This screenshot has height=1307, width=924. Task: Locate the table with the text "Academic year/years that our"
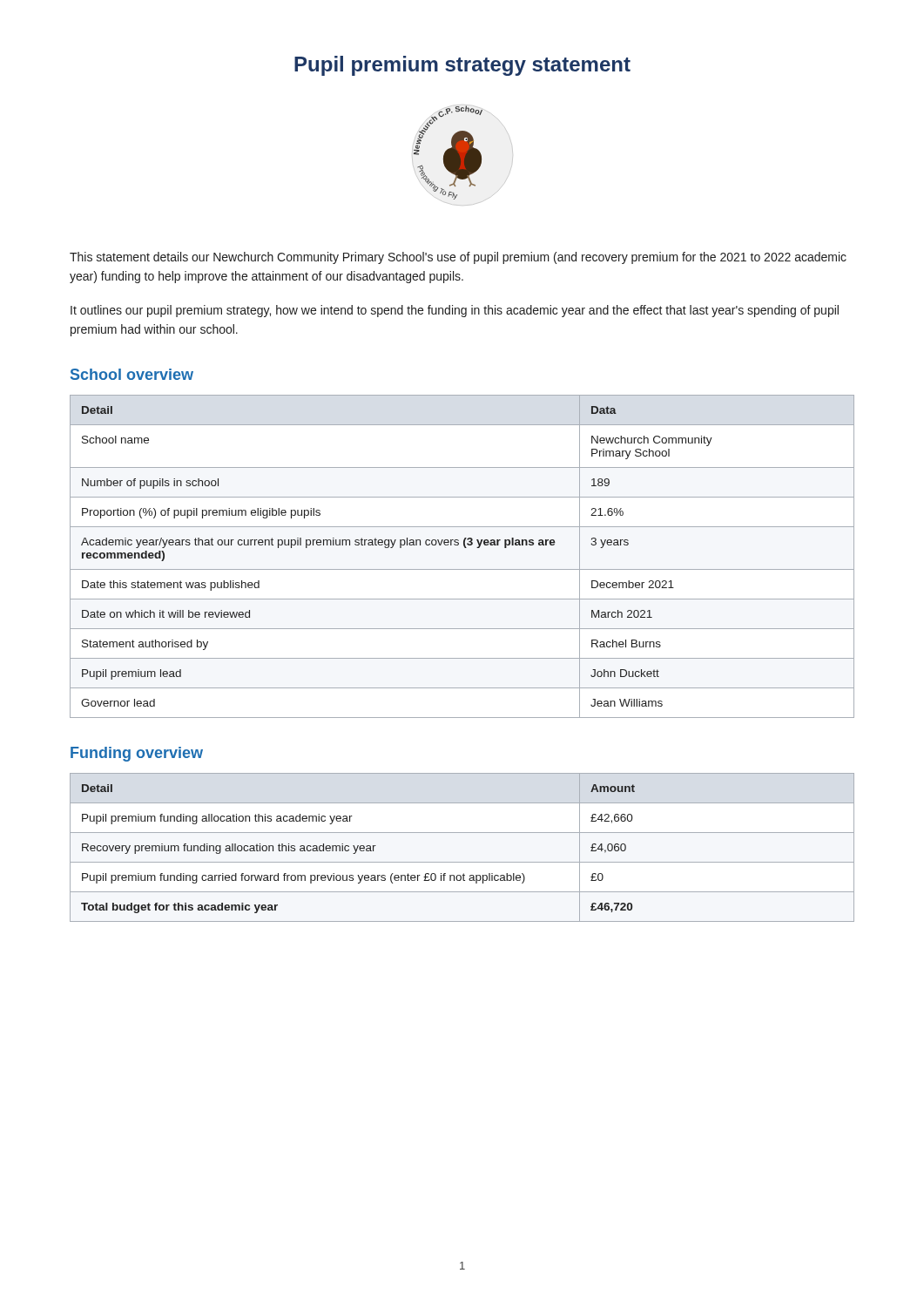pyautogui.click(x=462, y=556)
